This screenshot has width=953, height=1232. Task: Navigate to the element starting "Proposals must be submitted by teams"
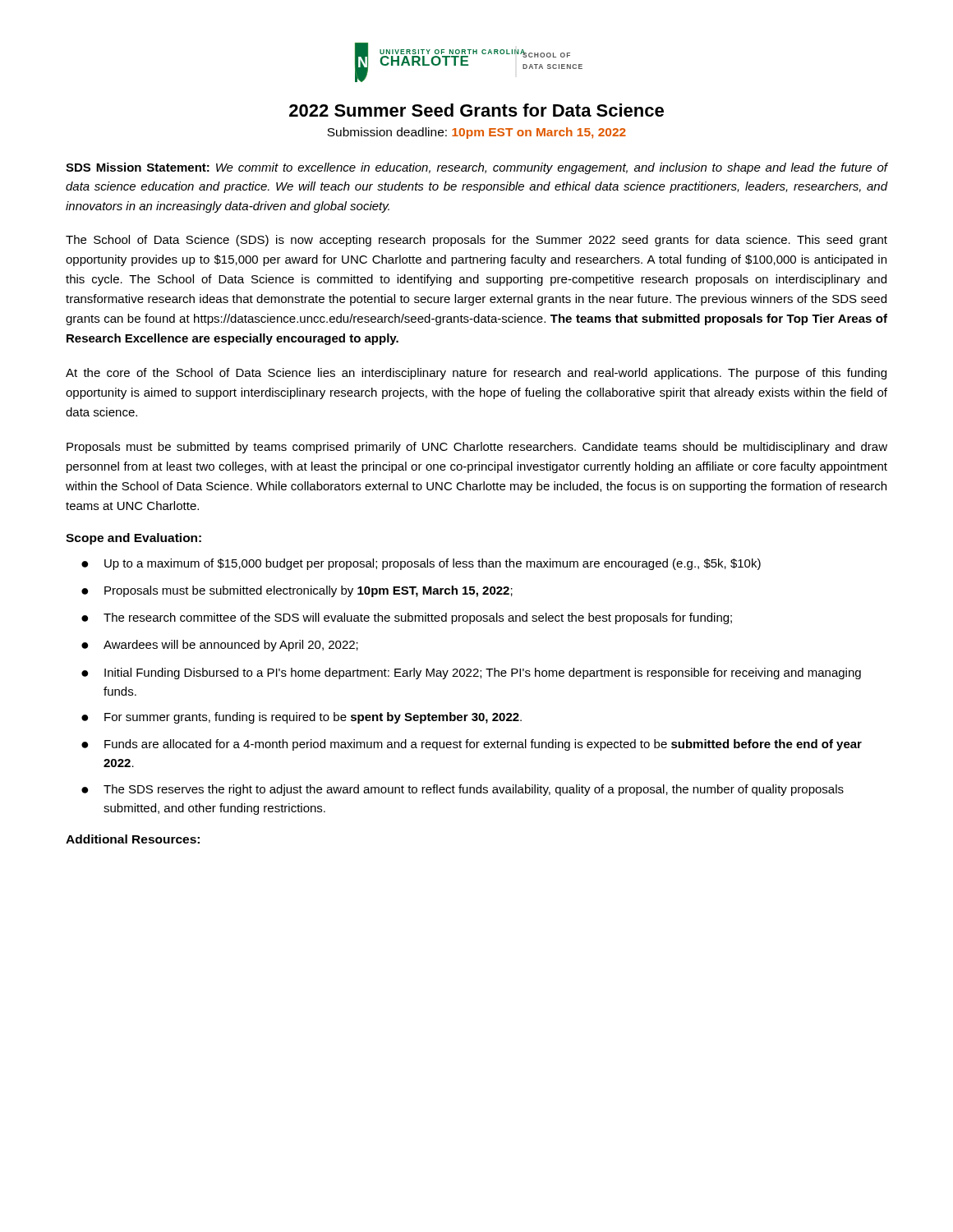pos(476,476)
